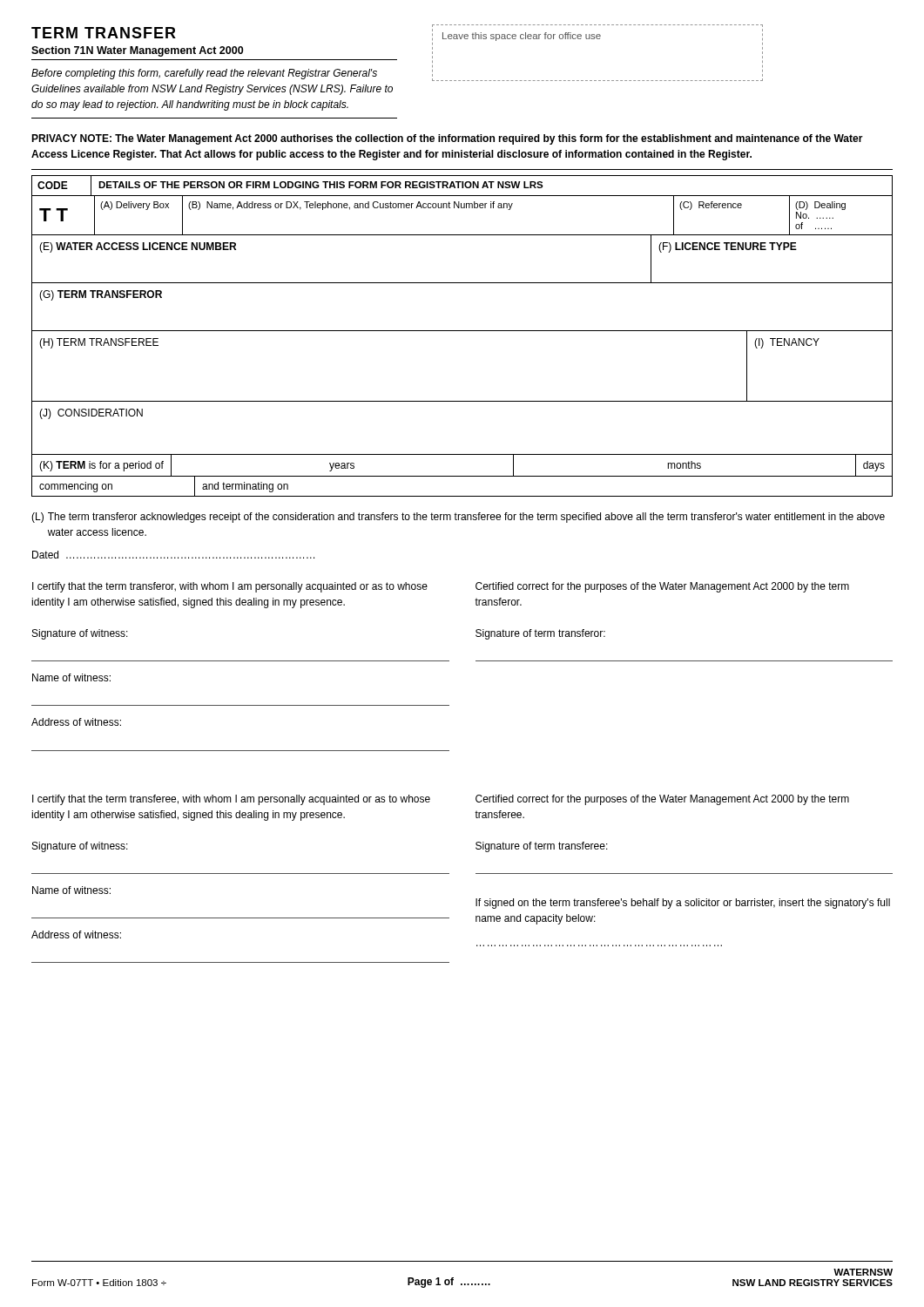Locate the block of text that opens with "(L) The term transferor"
Image resolution: width=924 pixels, height=1307 pixels.
click(462, 524)
